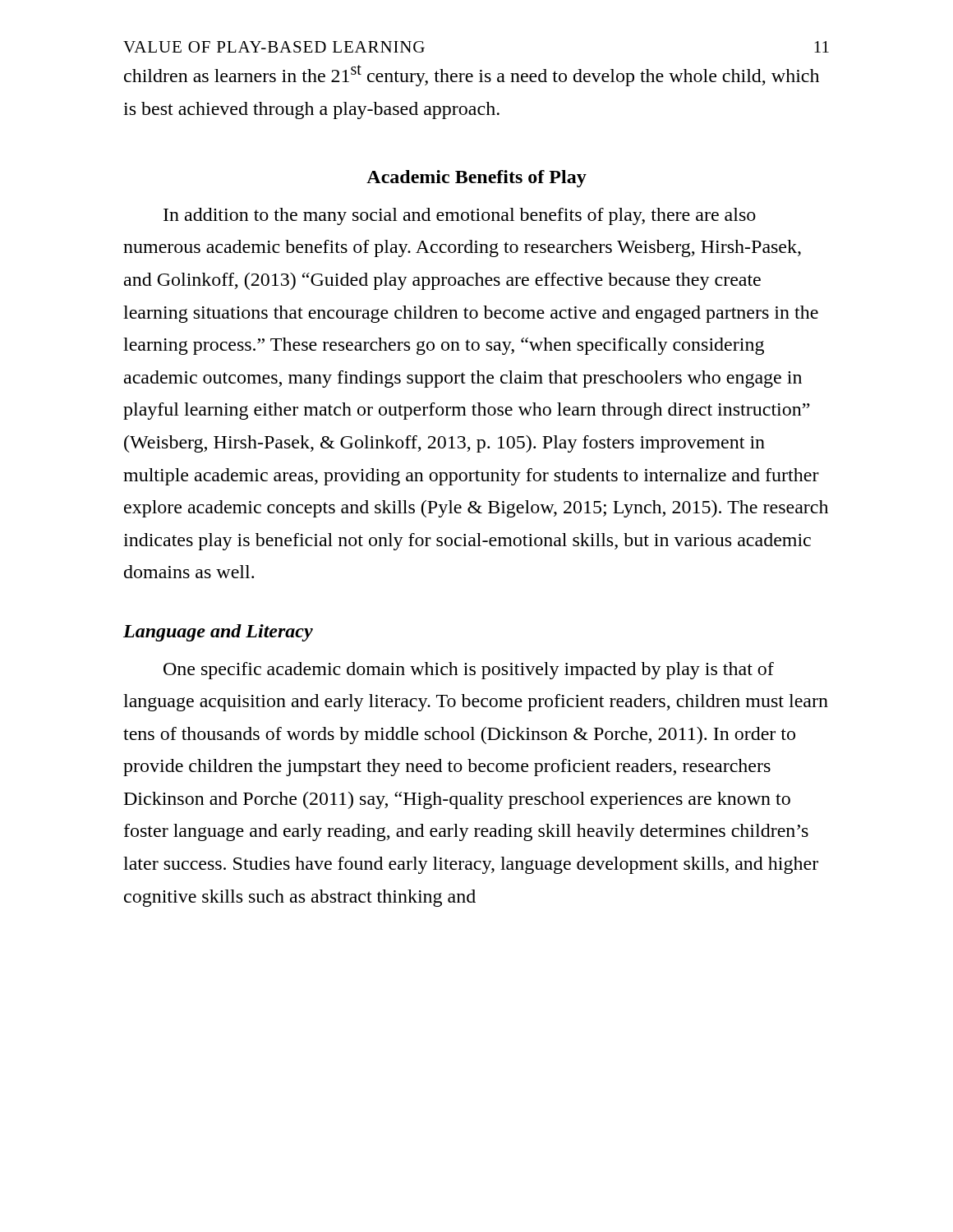The width and height of the screenshot is (953, 1232).
Task: Click on the text block containing "In addition to"
Action: (x=476, y=394)
